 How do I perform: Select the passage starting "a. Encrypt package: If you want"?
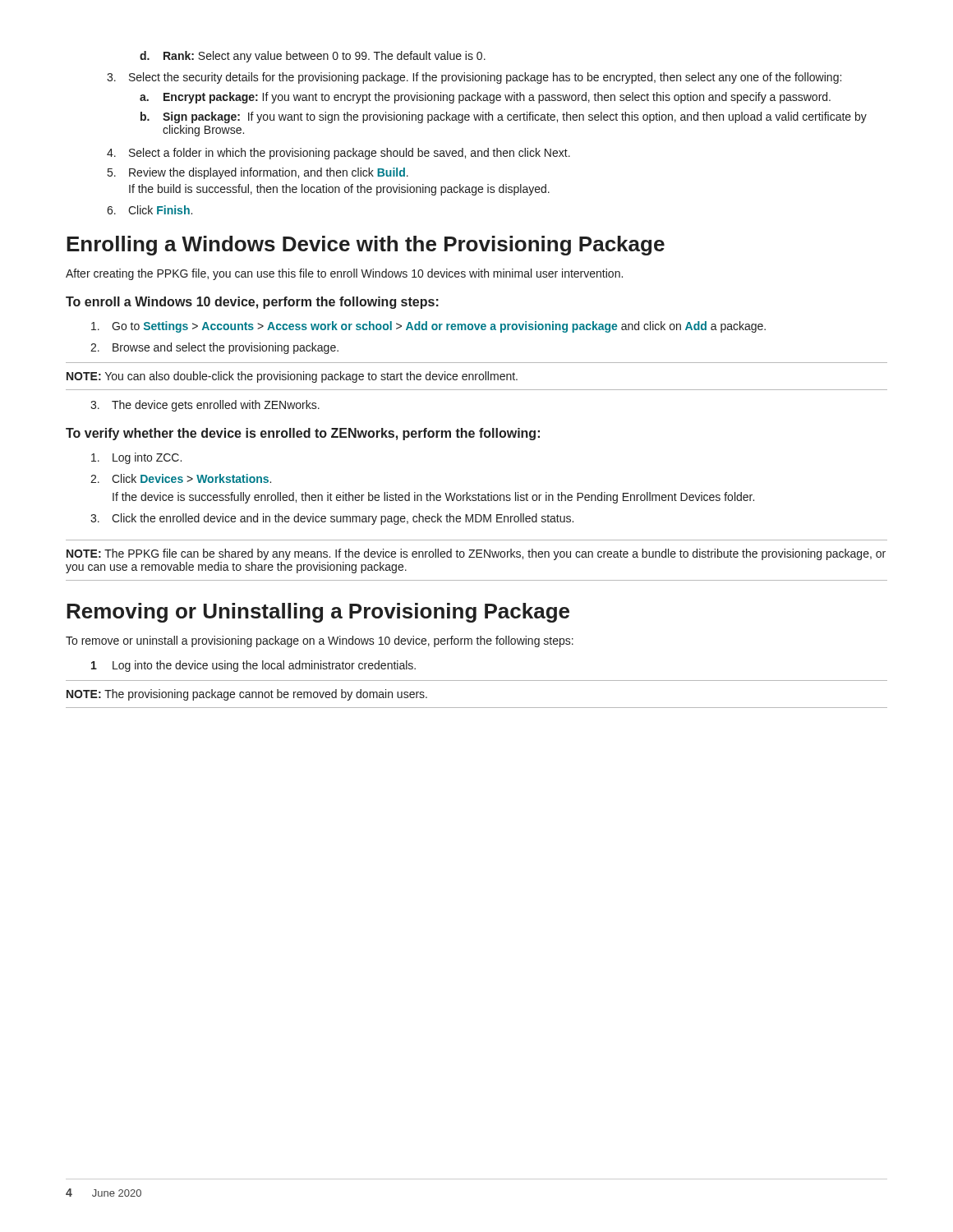[x=486, y=97]
